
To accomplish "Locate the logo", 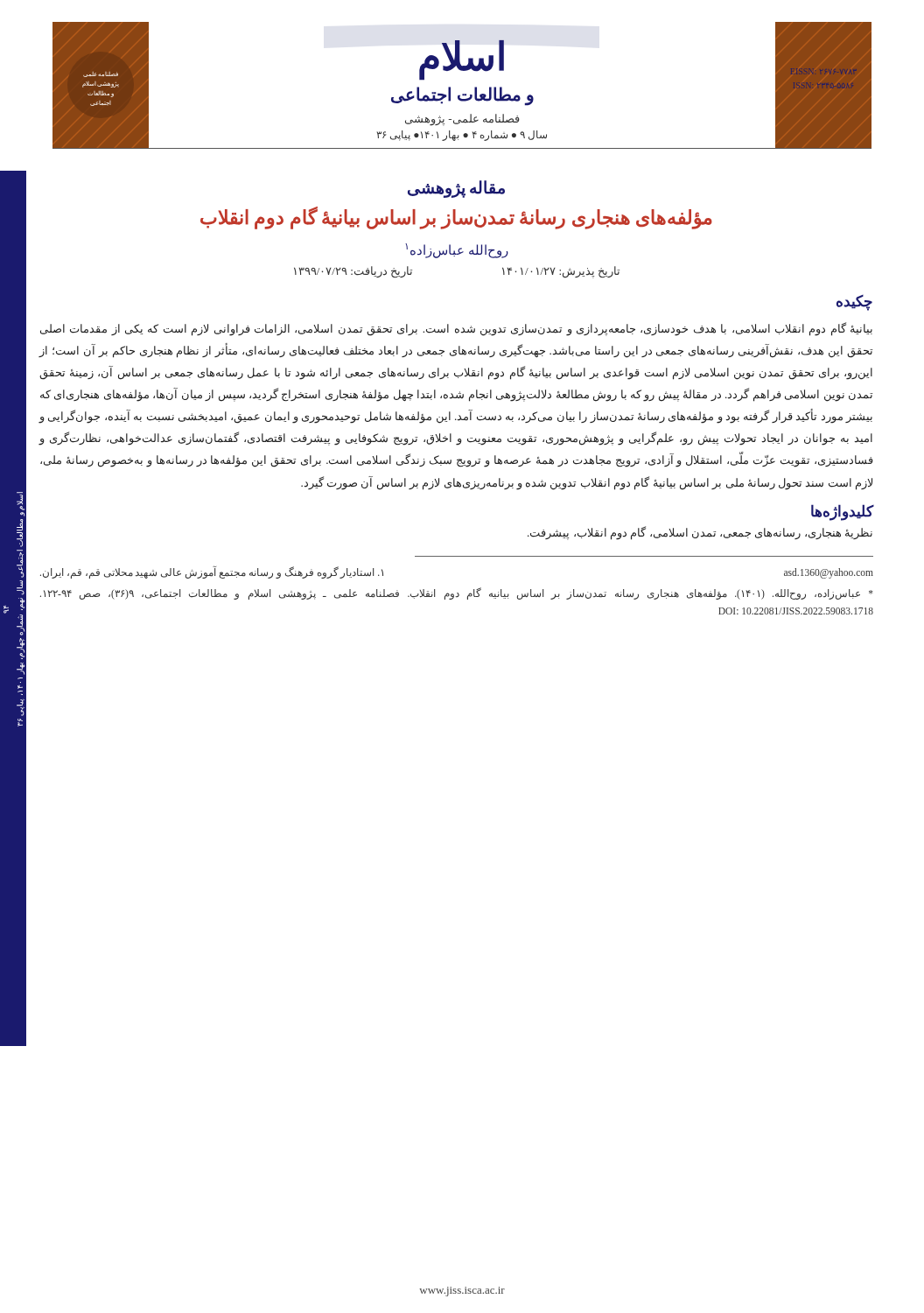I will point(462,85).
